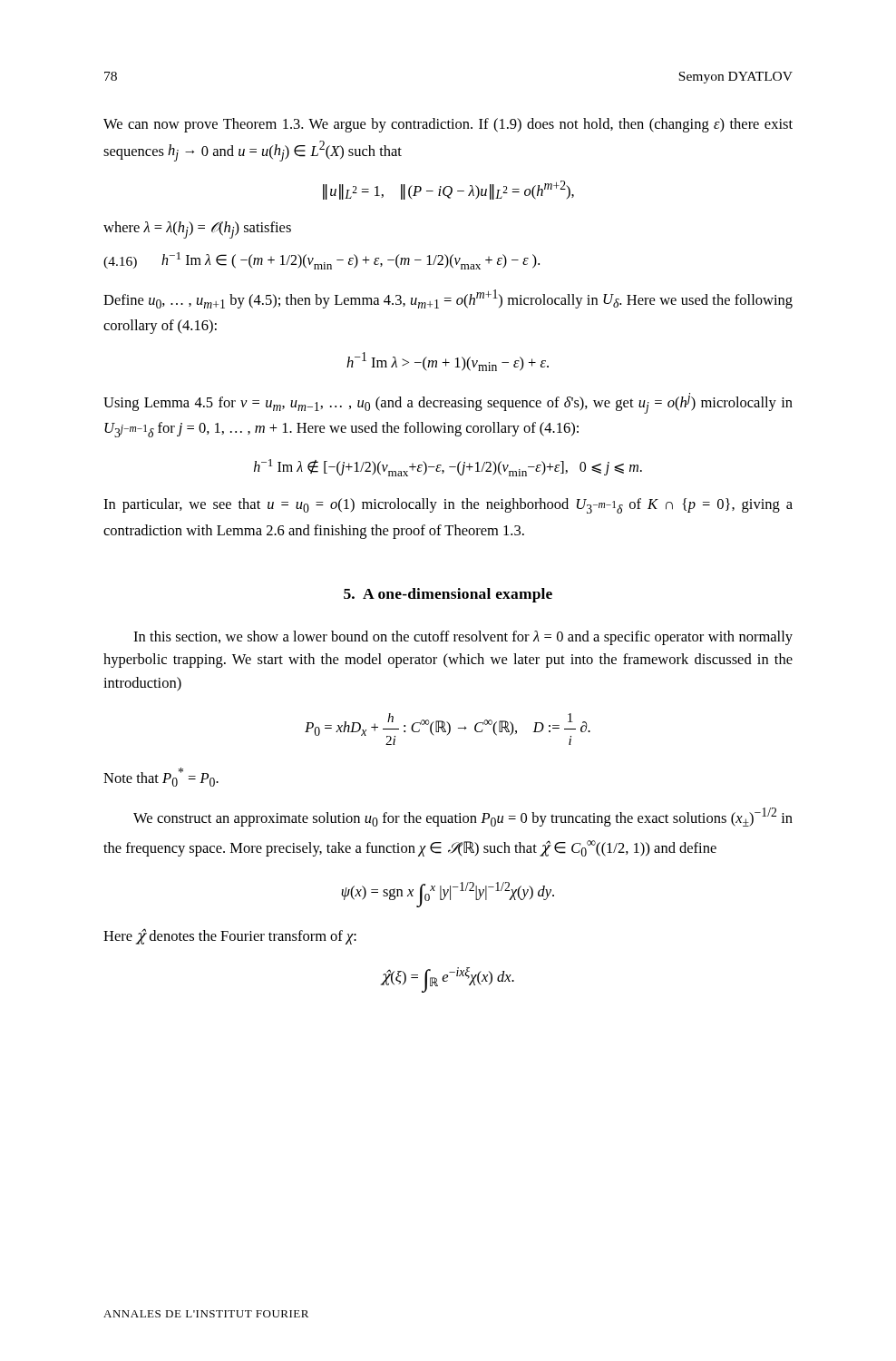Select the text block starting "‖u‖L2 = 1, ‖(P − iQ −"
896x1361 pixels.
448,190
